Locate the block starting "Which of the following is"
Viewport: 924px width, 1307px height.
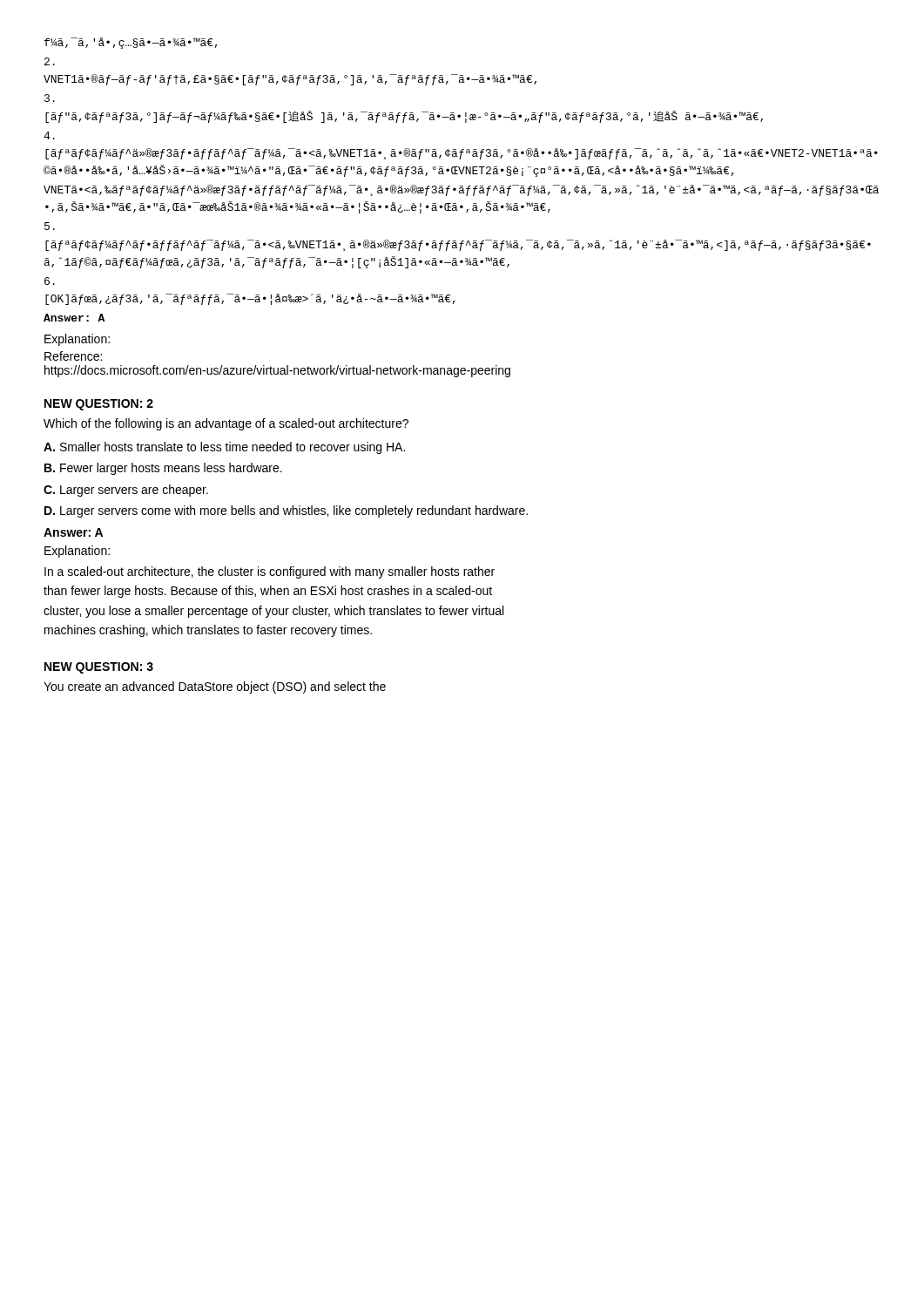coord(226,424)
